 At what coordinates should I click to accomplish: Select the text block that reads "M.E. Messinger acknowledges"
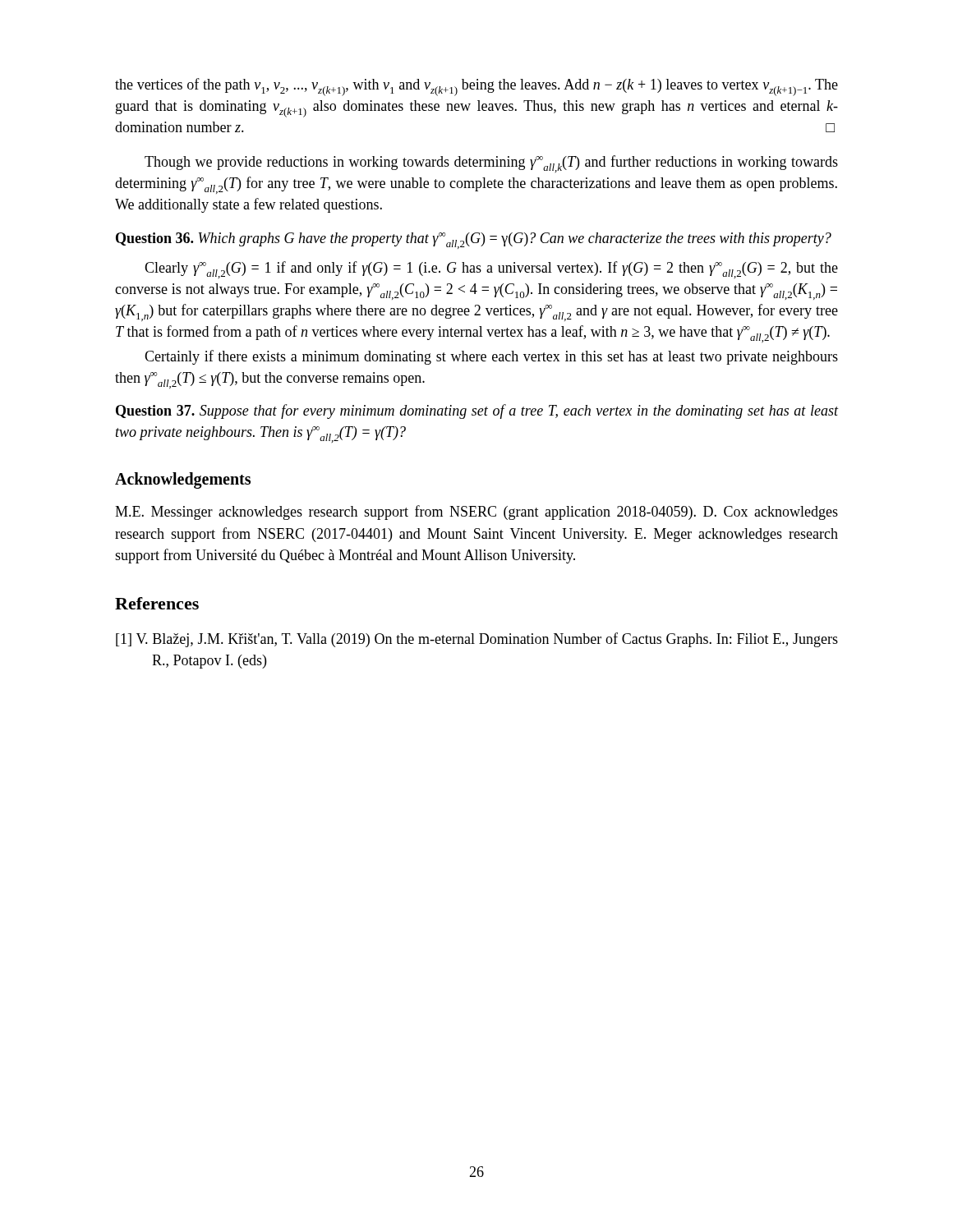pyautogui.click(x=476, y=533)
